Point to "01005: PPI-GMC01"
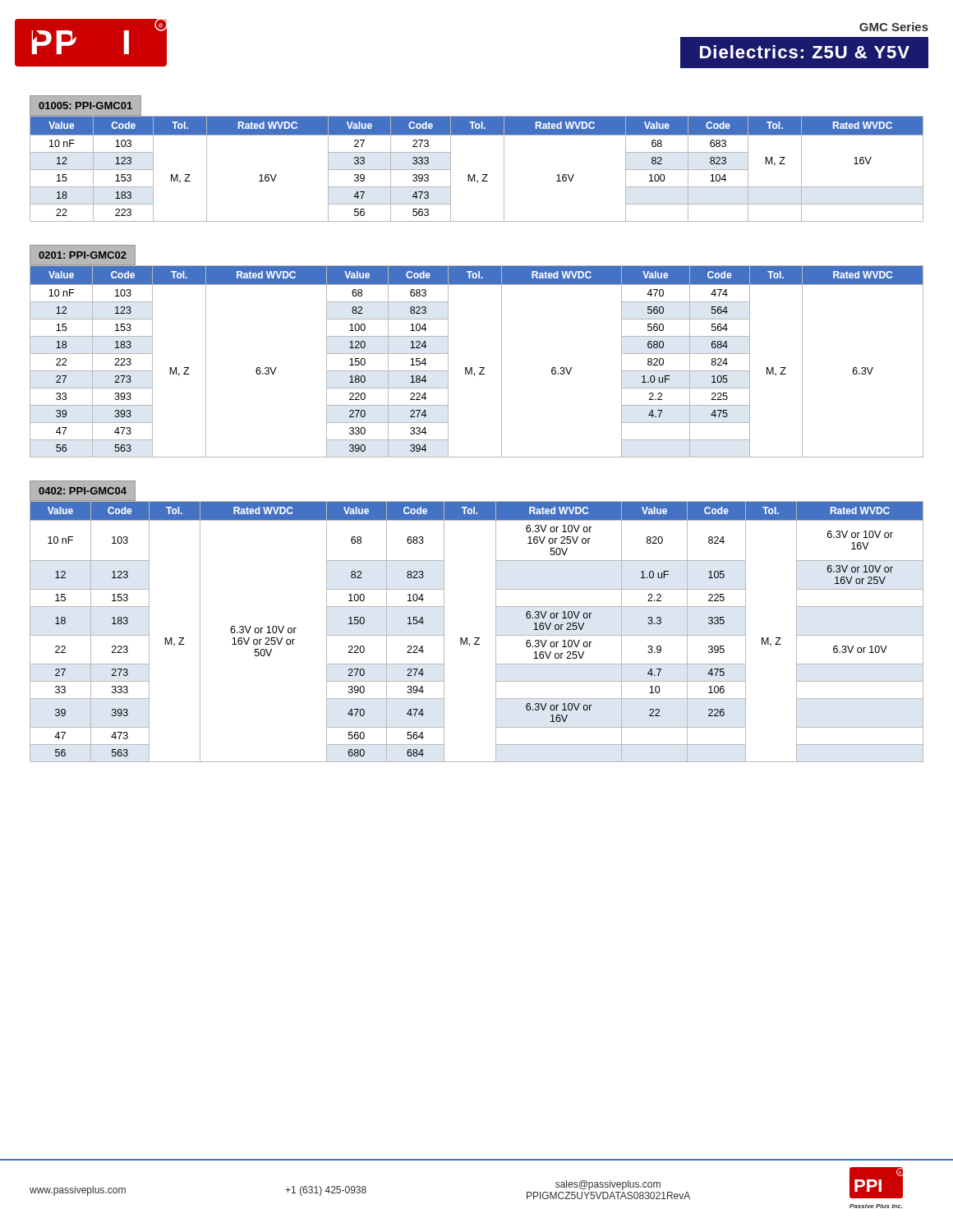Screen dimensions: 1232x953 (85, 106)
